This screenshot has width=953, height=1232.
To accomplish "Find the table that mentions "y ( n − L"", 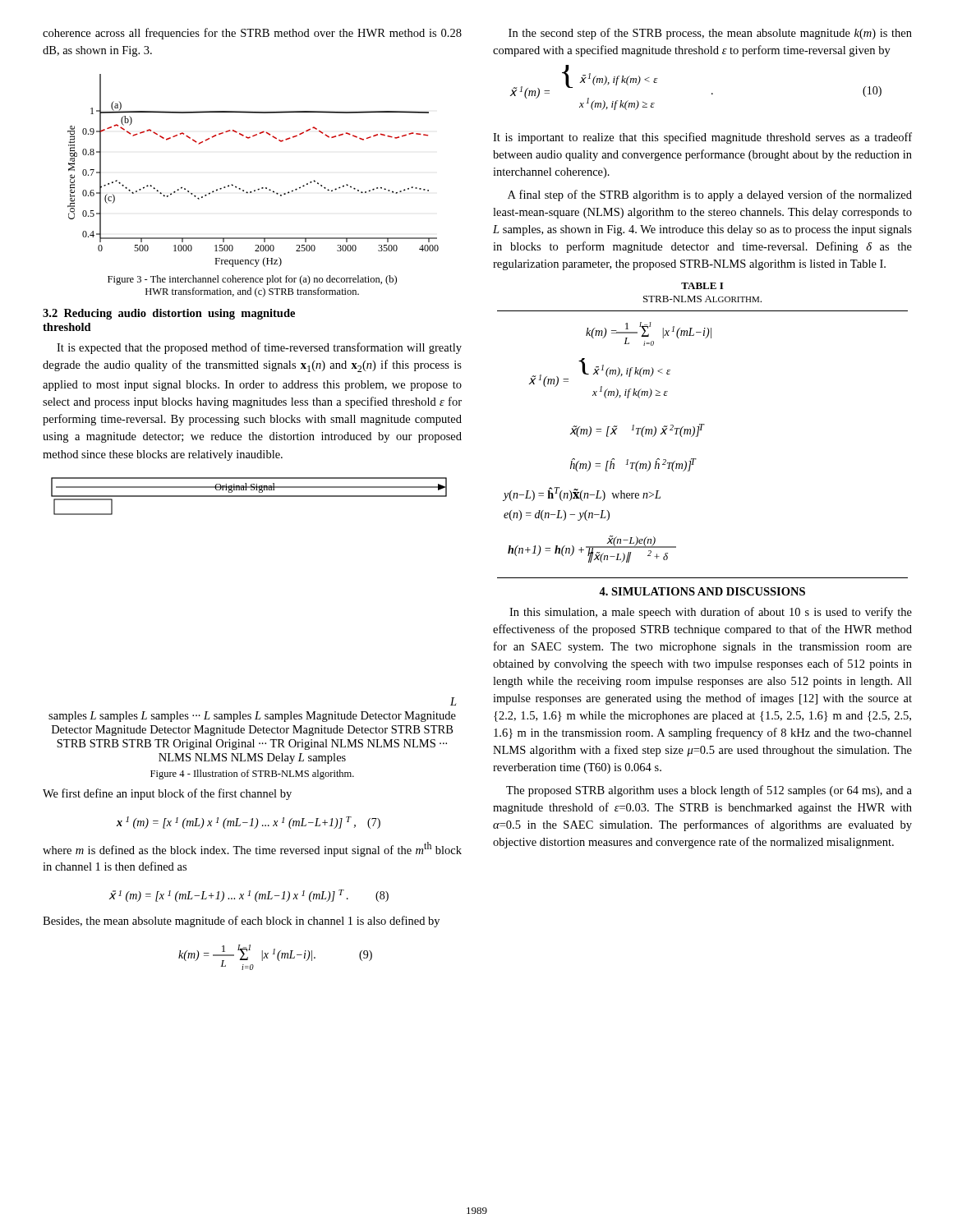I will tap(702, 429).
